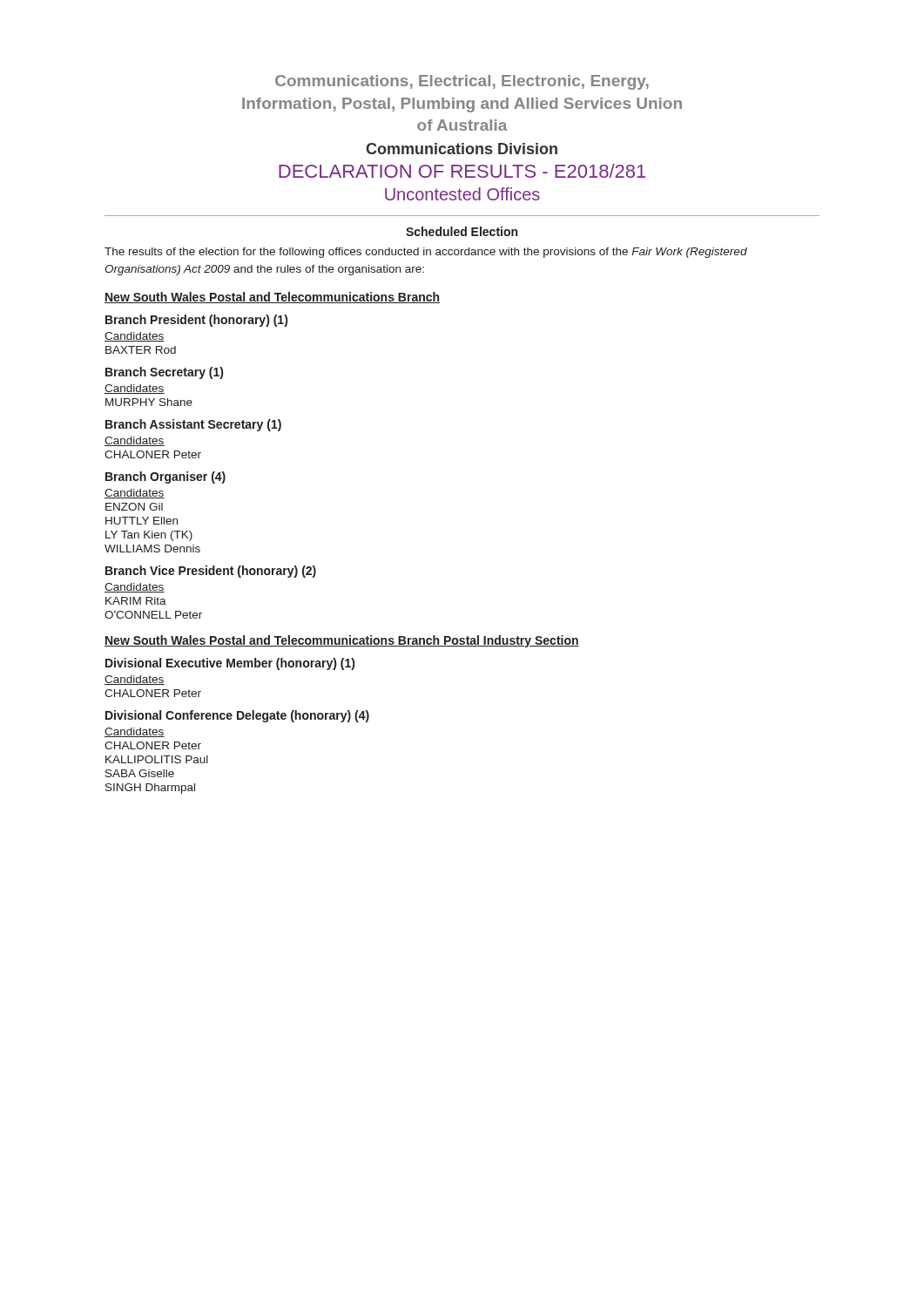The width and height of the screenshot is (924, 1307).
Task: Click on the text block with the text "Candidates KARIM Rita O'CONNELL"
Action: coord(135,588)
